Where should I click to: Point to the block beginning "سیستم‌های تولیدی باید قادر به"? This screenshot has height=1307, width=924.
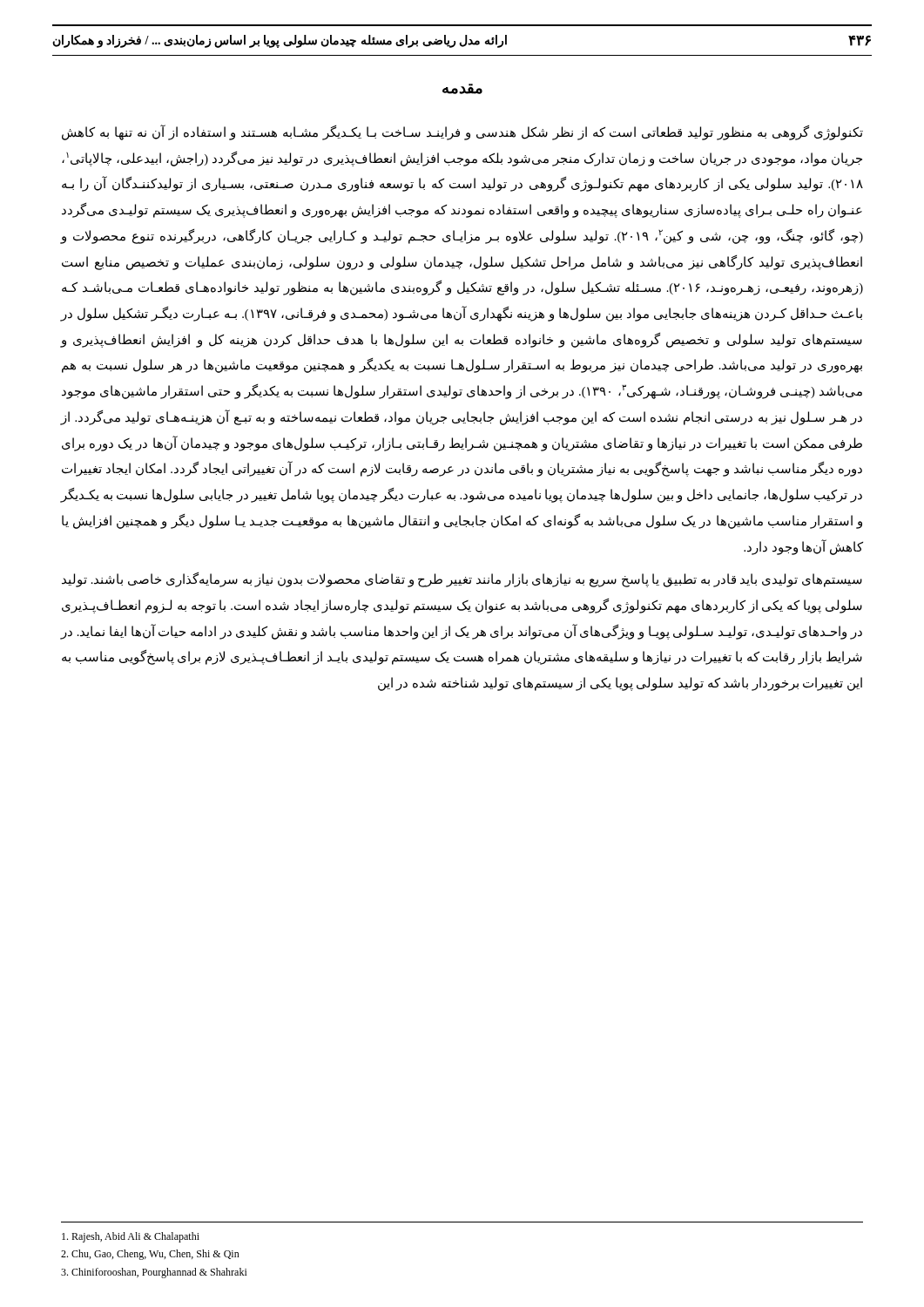pos(462,631)
